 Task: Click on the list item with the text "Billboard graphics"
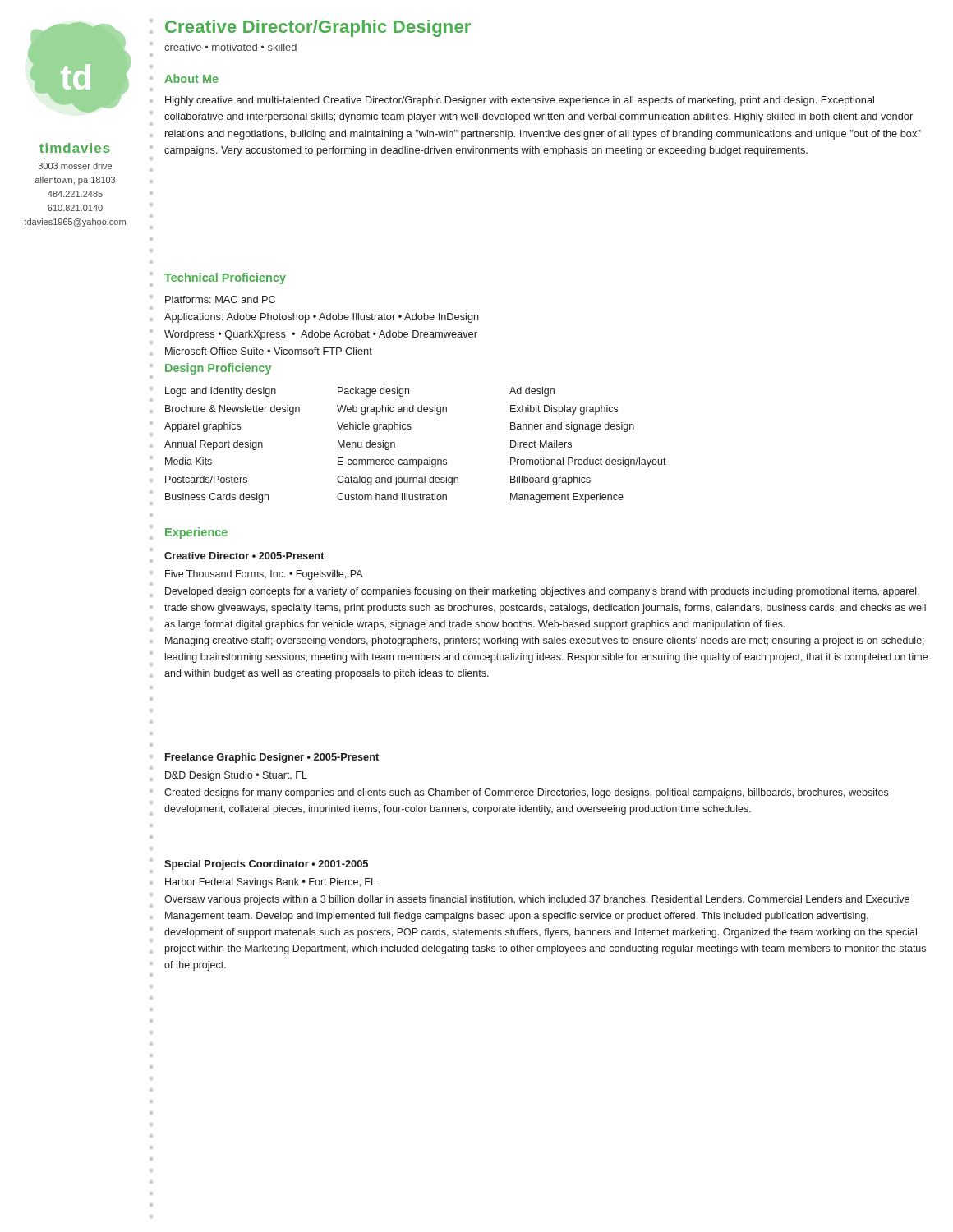(550, 479)
